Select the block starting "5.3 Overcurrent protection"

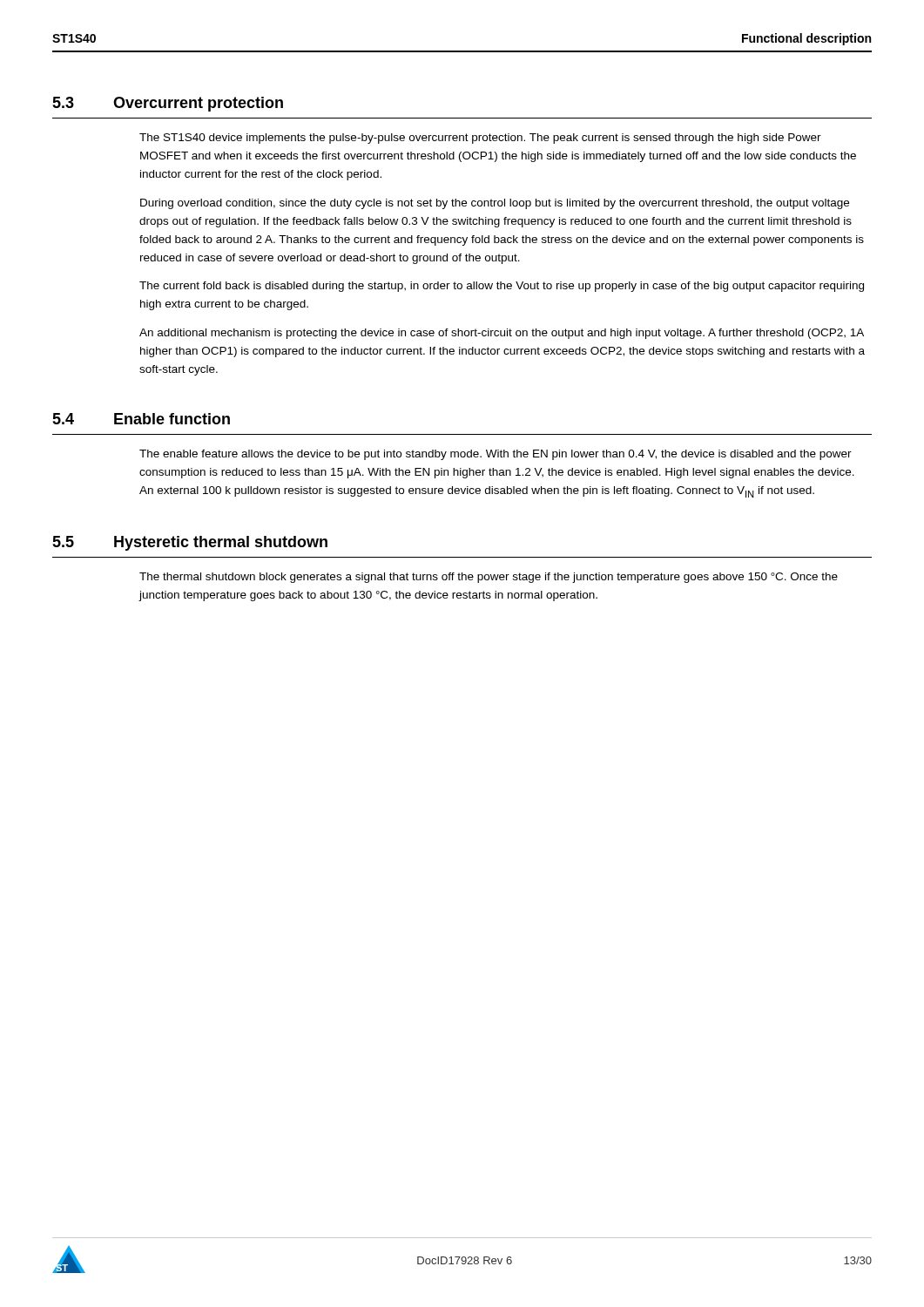point(168,103)
